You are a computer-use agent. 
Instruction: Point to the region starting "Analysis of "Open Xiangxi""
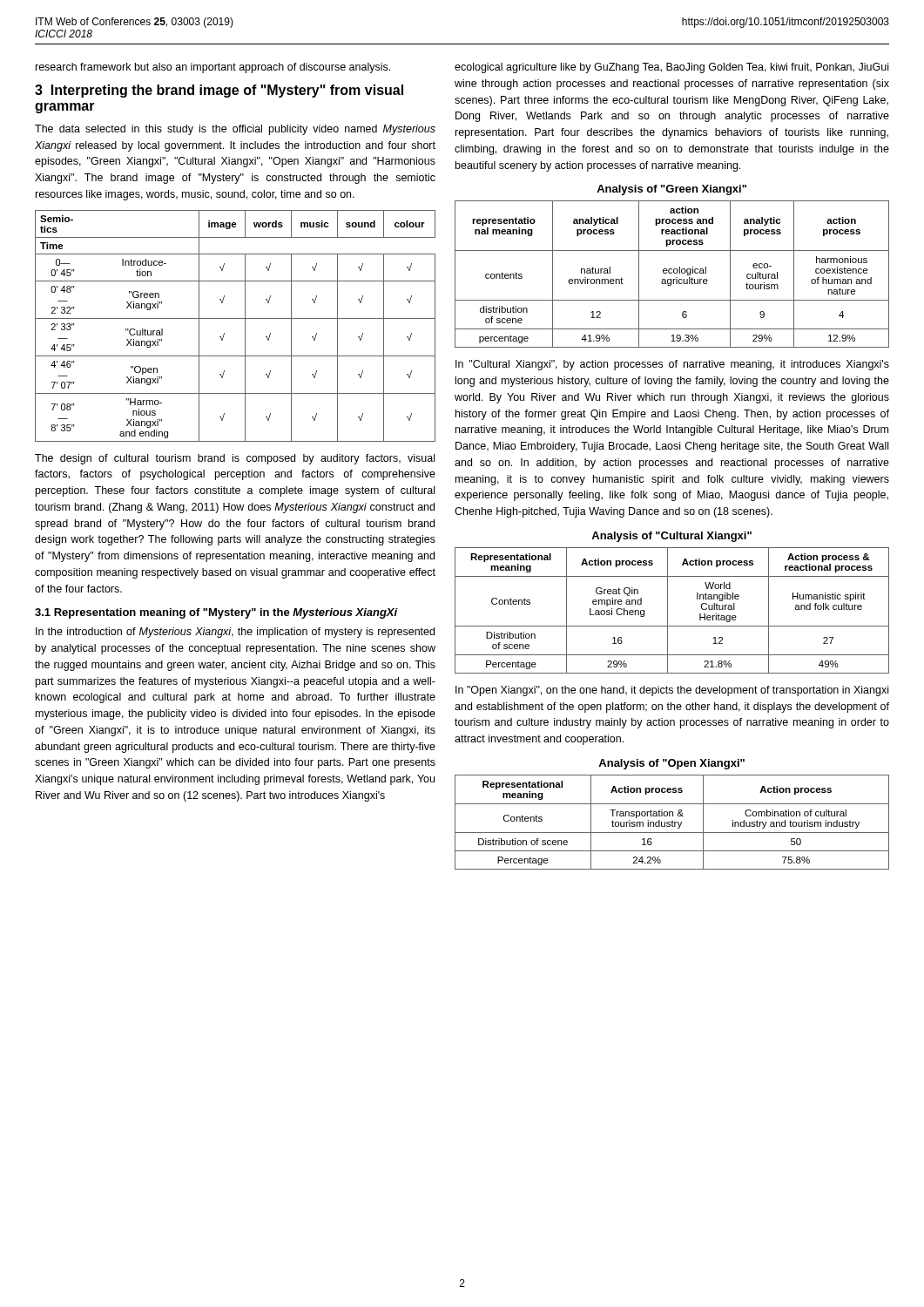(x=672, y=763)
